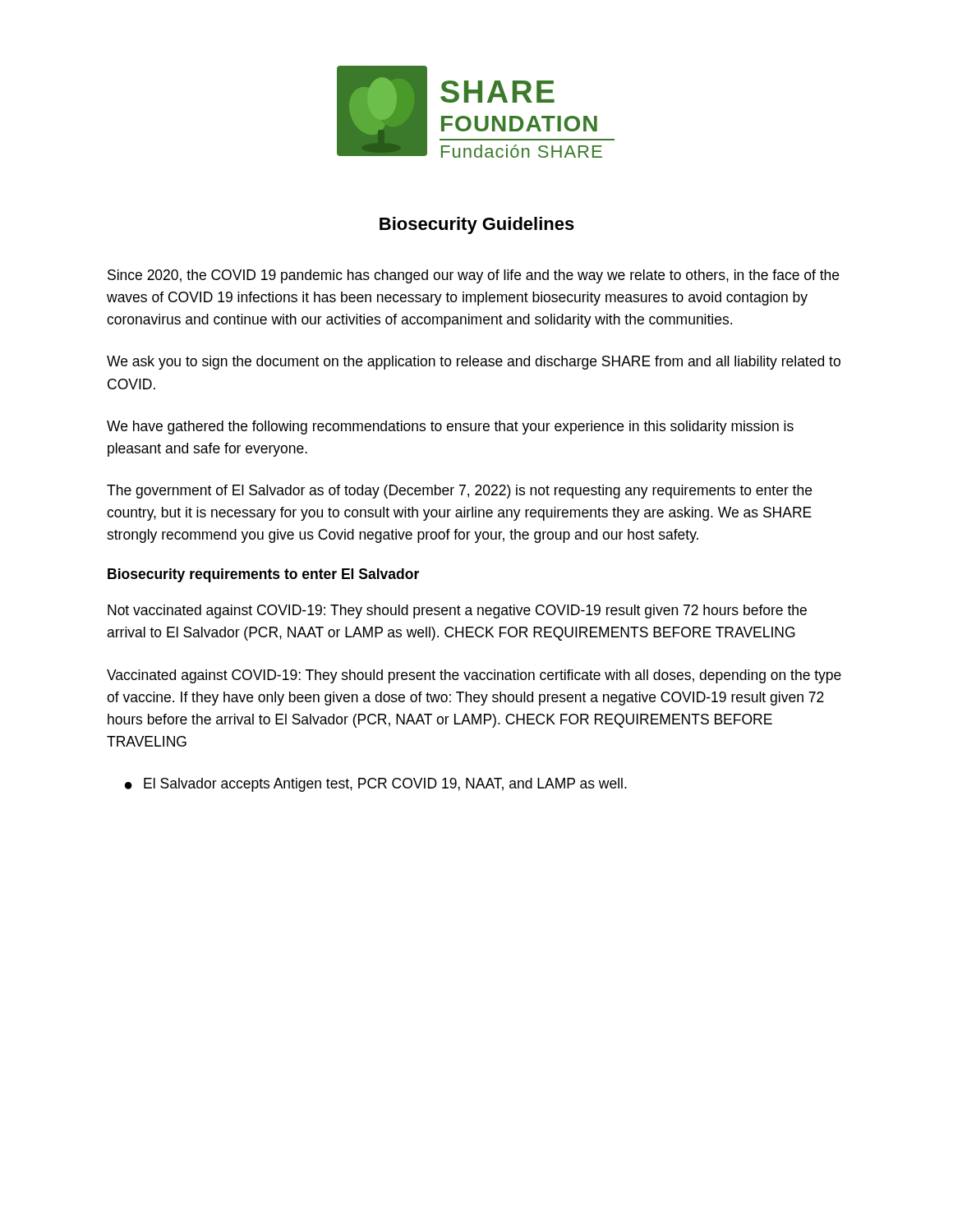Viewport: 953px width, 1232px height.
Task: Click on the text block that says "Vaccinated against COVID-19: They should present"
Action: point(474,708)
